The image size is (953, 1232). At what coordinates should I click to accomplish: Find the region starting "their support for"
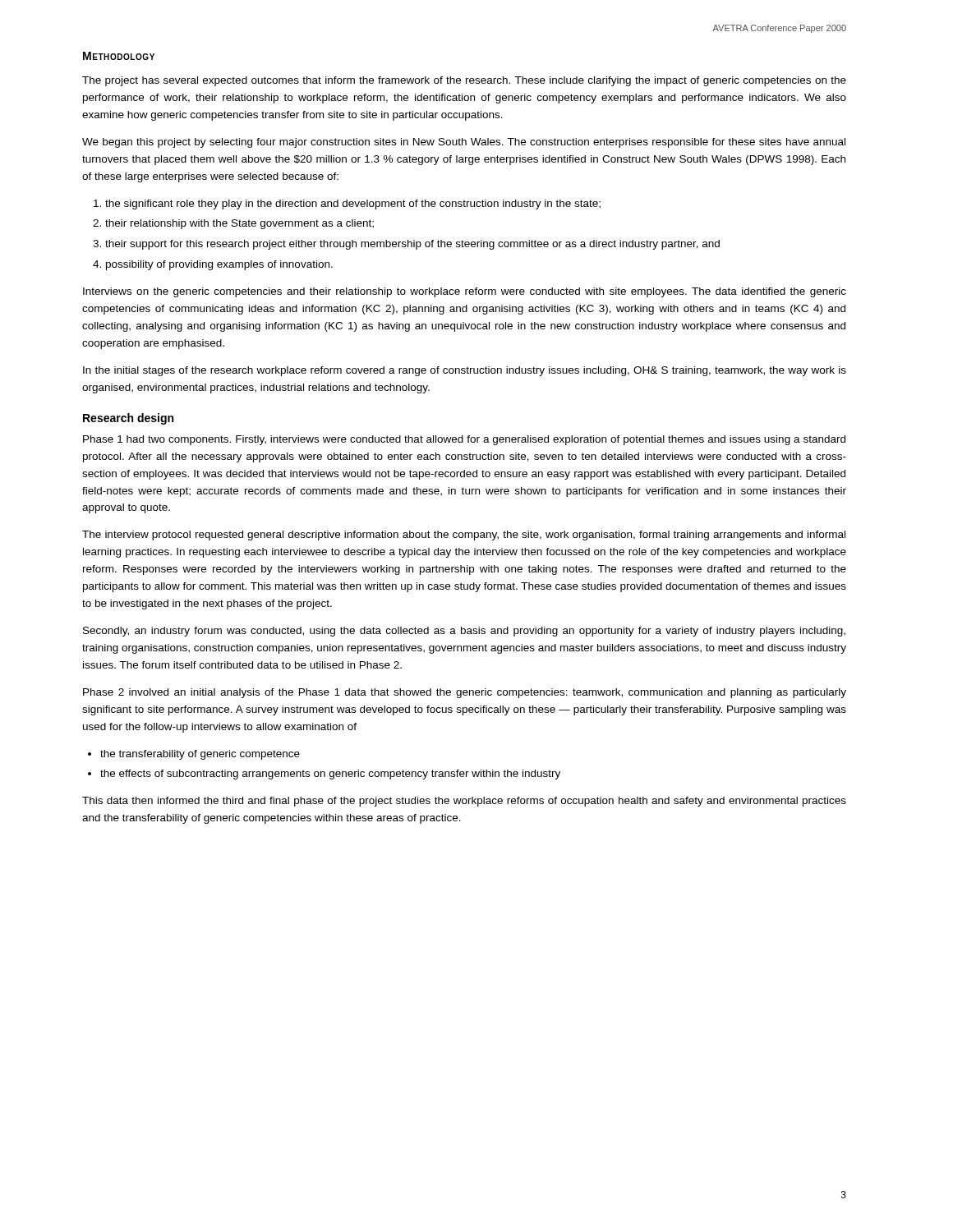413,244
